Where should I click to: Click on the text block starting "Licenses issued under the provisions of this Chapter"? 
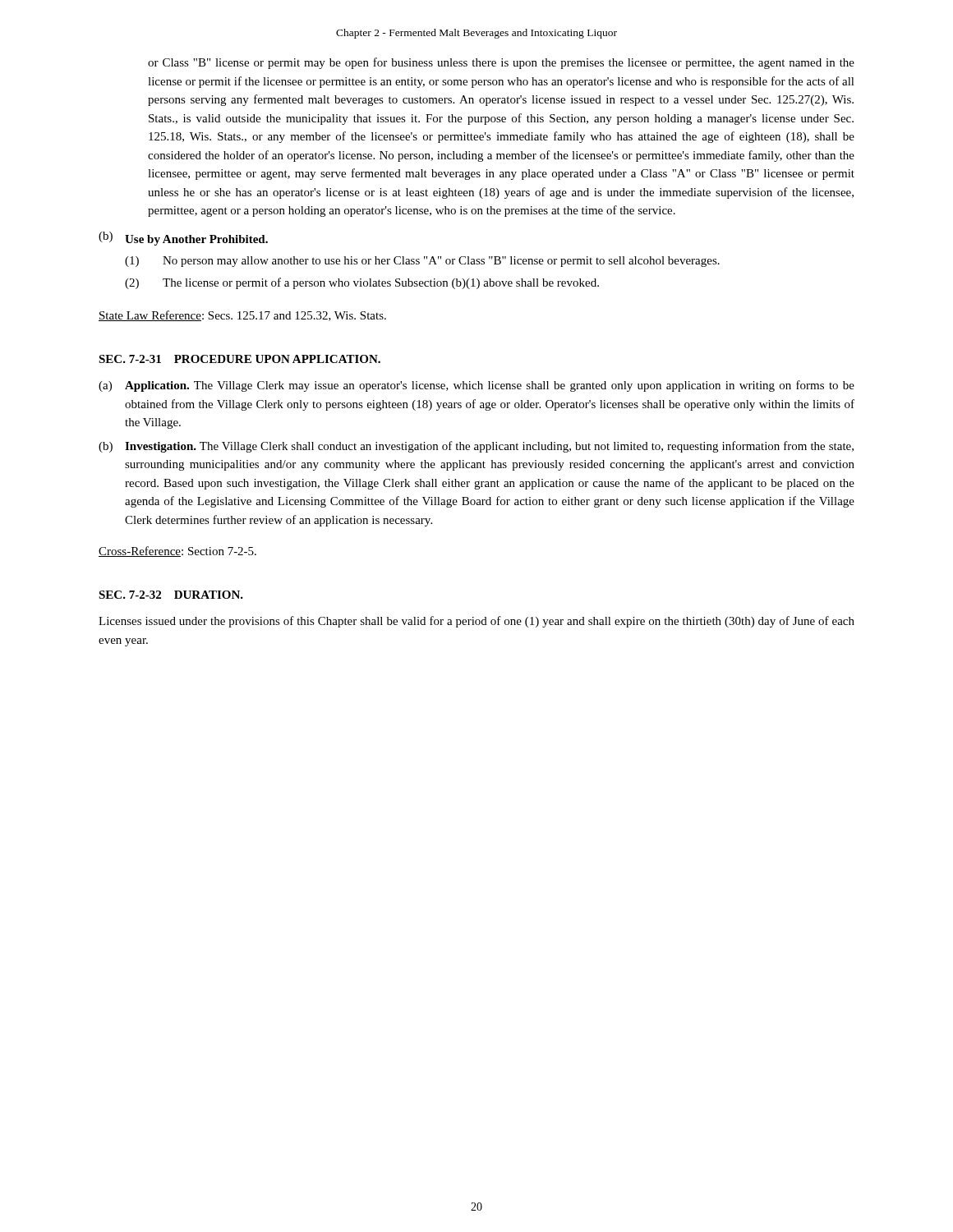point(476,630)
